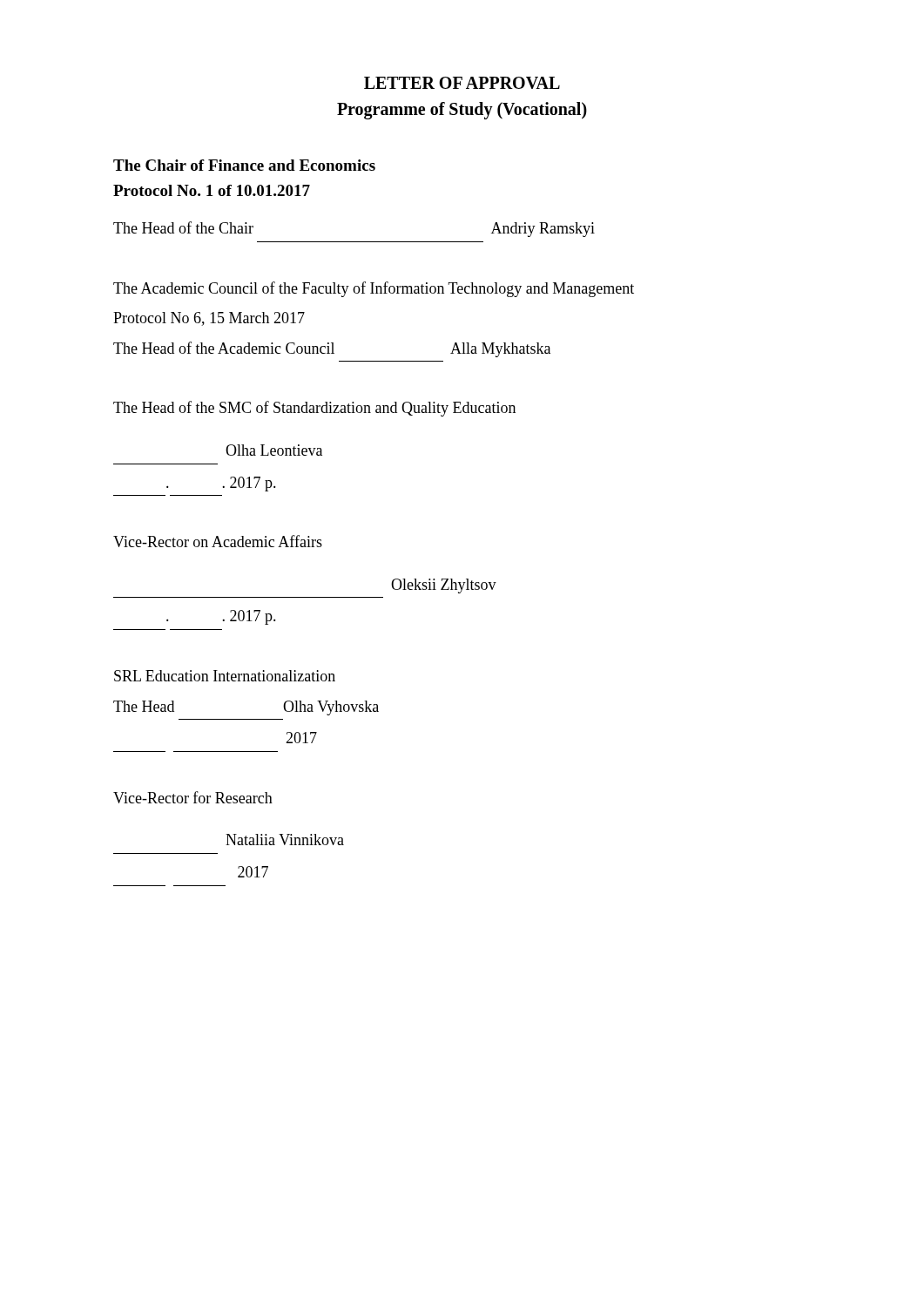Locate the text block that reads "Vice-Rector for Research"

pos(193,797)
